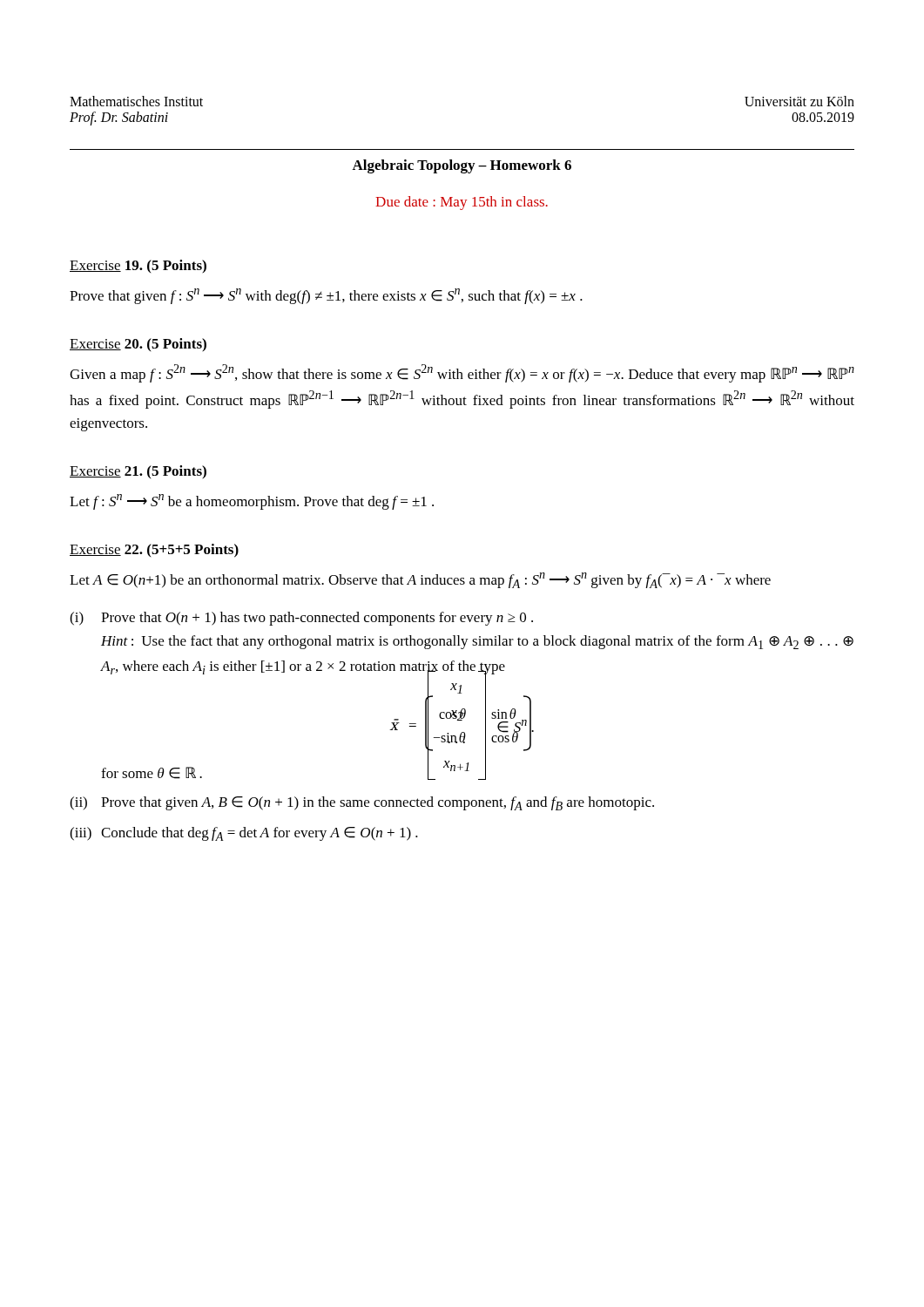
Task: Click on the text starting "Due date : May"
Action: 462,202
